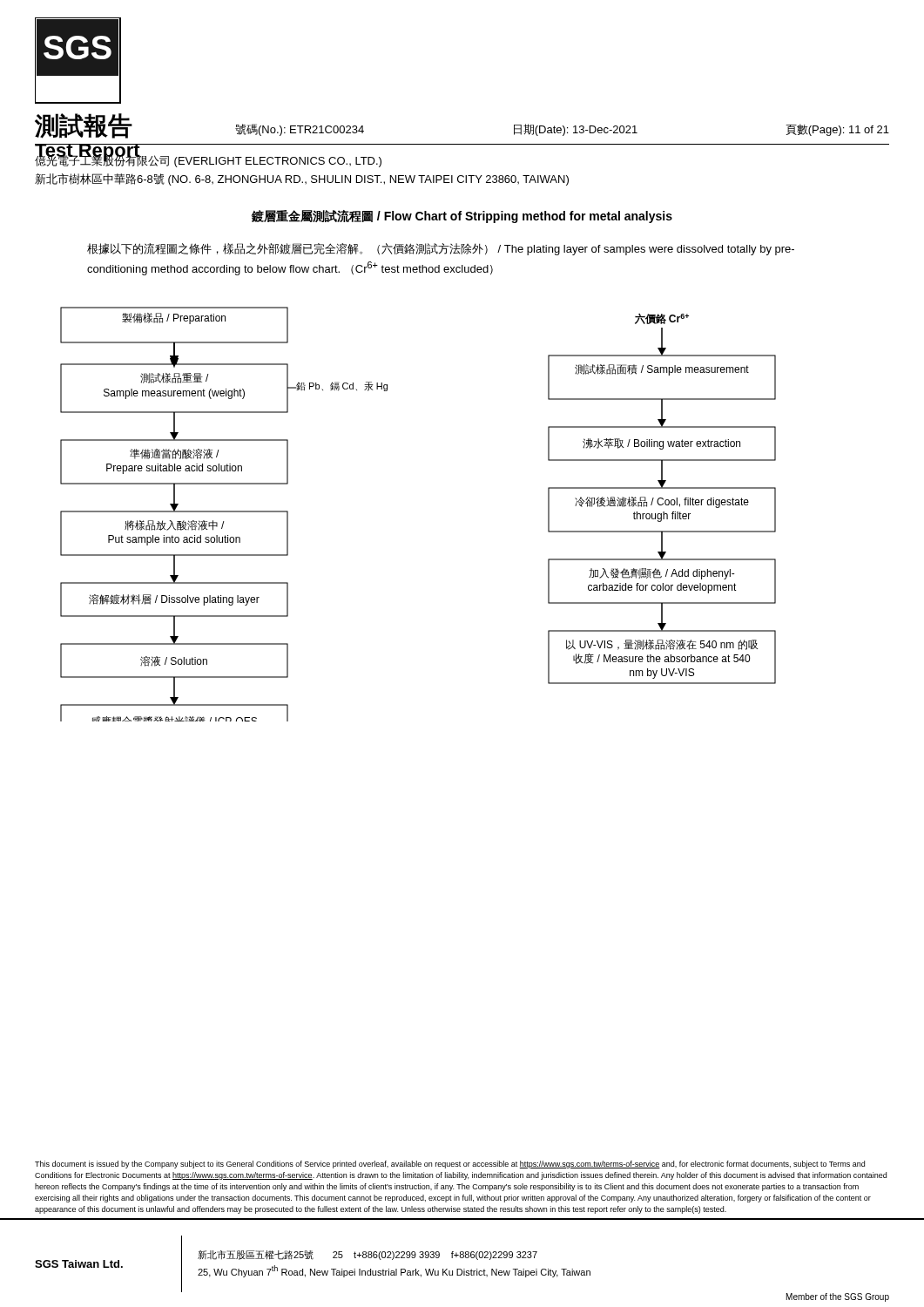Click the footnote
924x1307 pixels.
coord(461,1187)
